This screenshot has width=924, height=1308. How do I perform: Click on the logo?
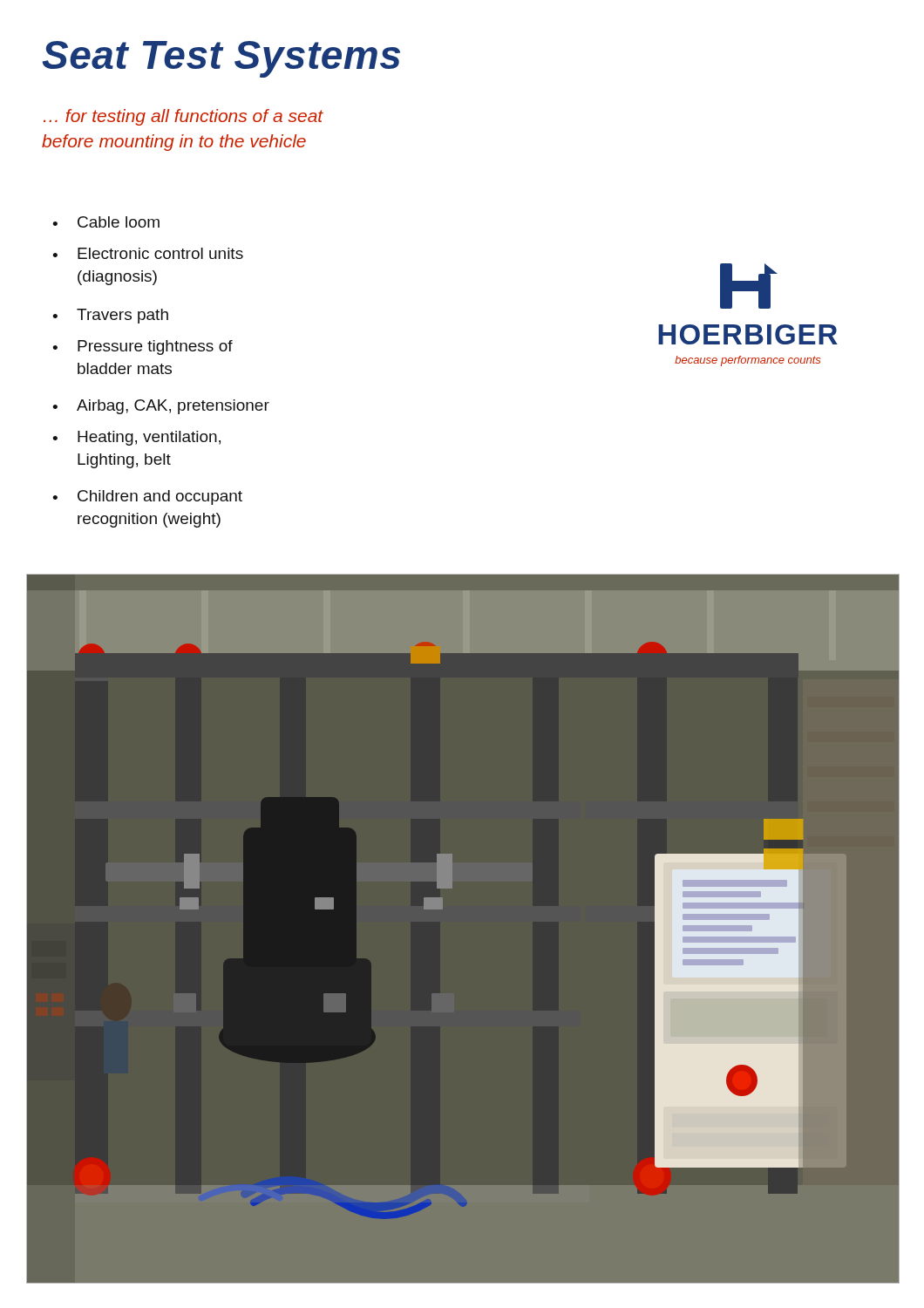748,313
